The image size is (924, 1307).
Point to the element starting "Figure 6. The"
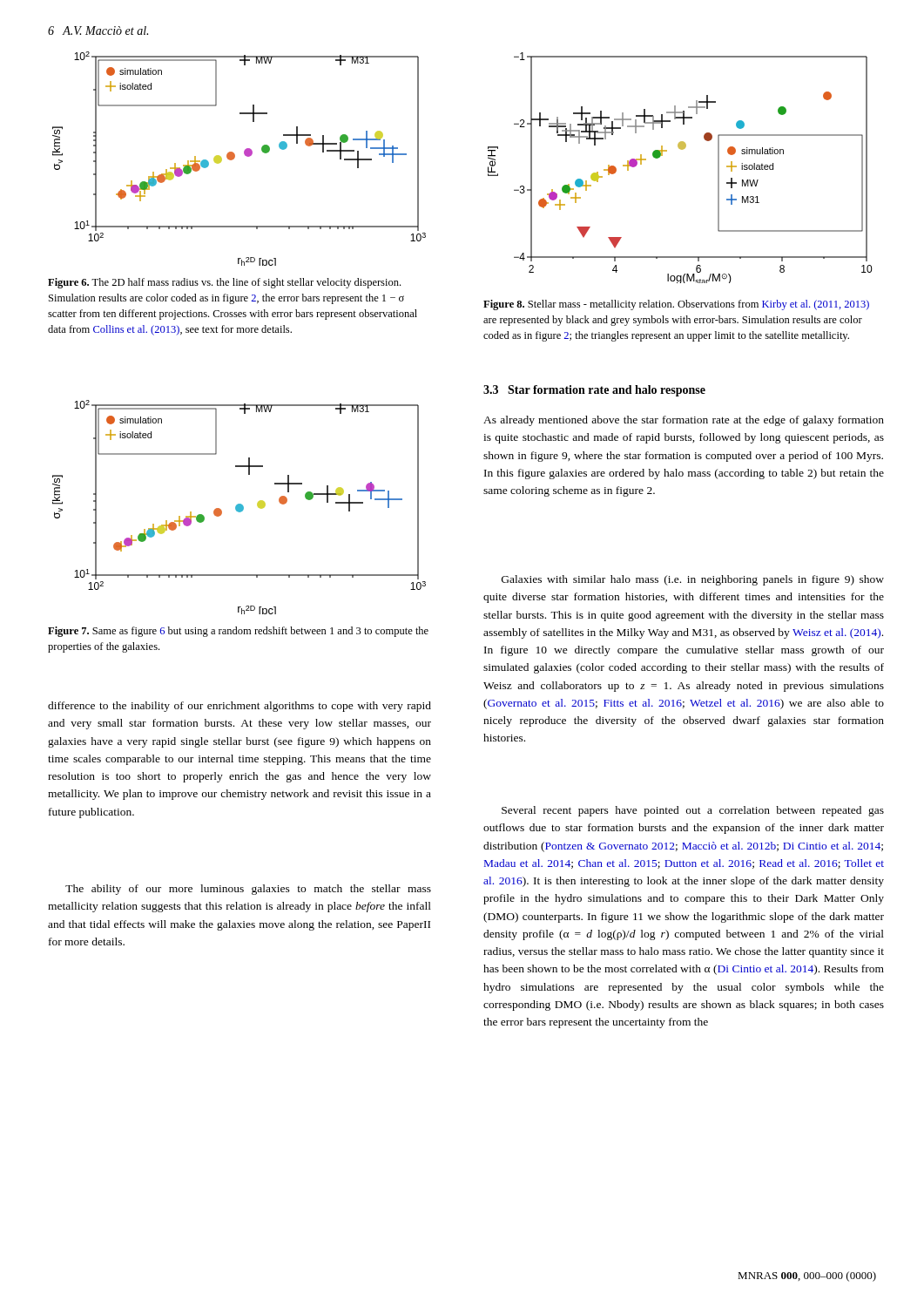pos(233,306)
